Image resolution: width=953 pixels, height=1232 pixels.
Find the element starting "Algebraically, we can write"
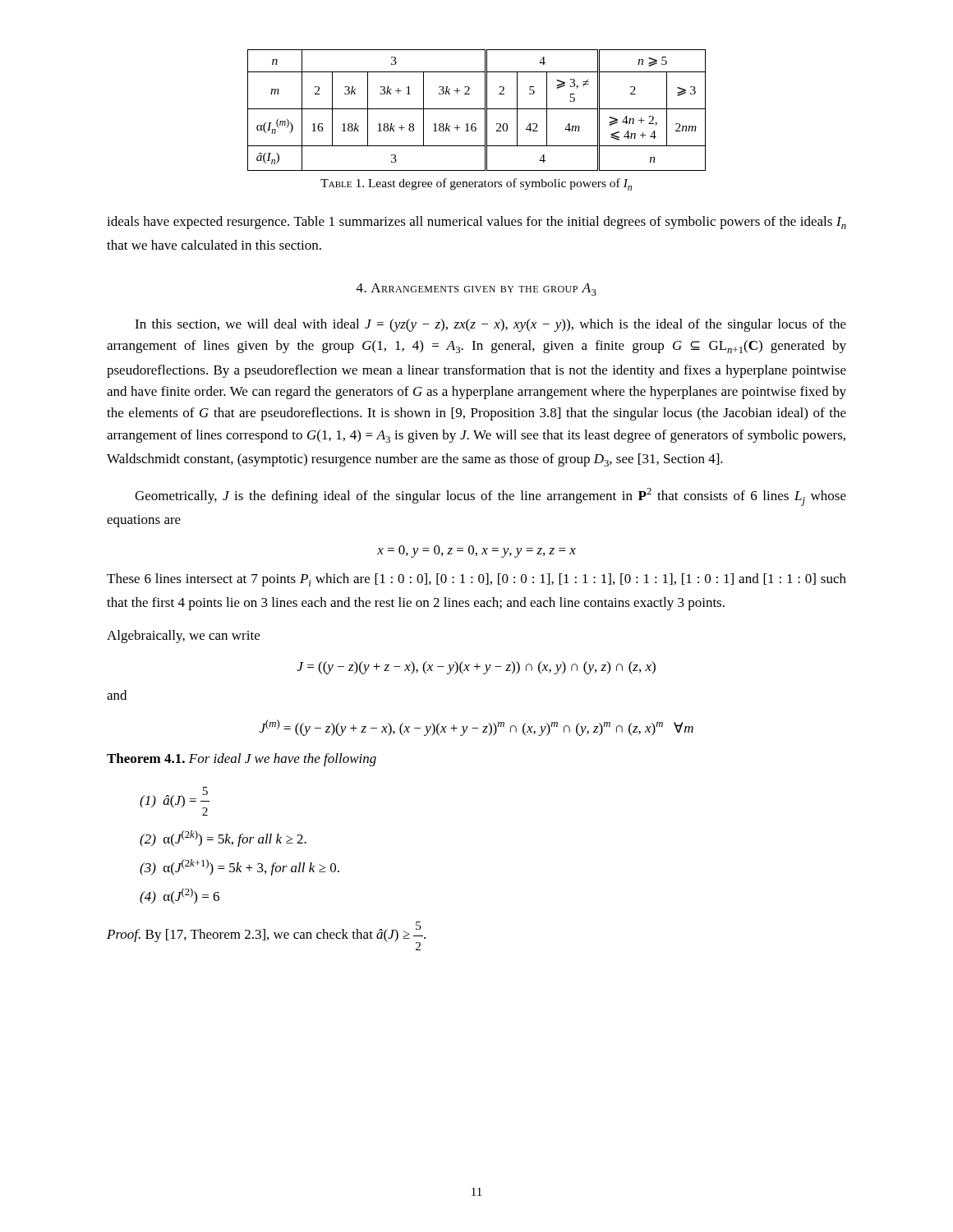183,637
